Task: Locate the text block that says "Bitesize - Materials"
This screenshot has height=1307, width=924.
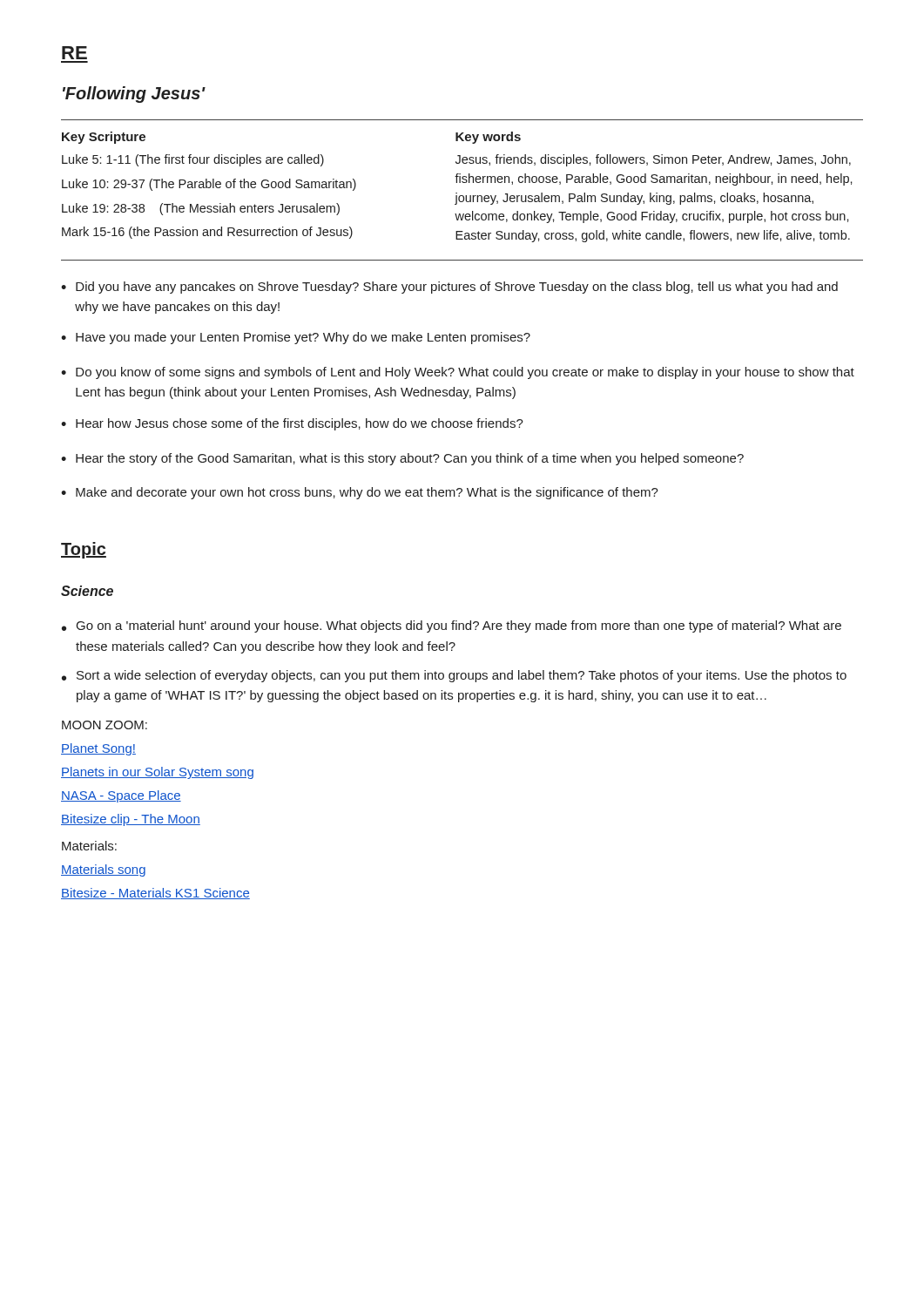Action: [x=155, y=893]
